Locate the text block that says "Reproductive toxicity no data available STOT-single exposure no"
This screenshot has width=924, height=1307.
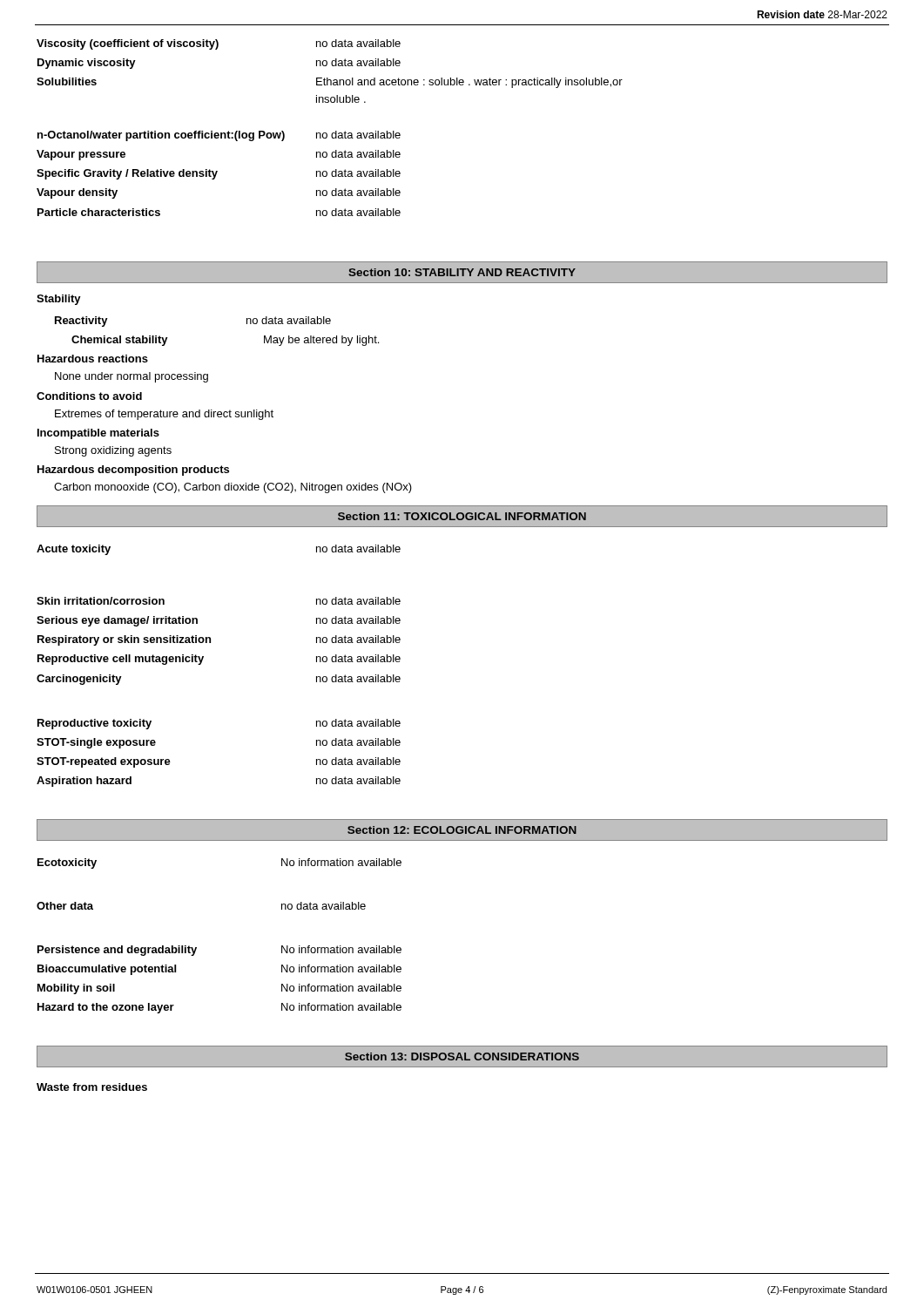point(91,724)
